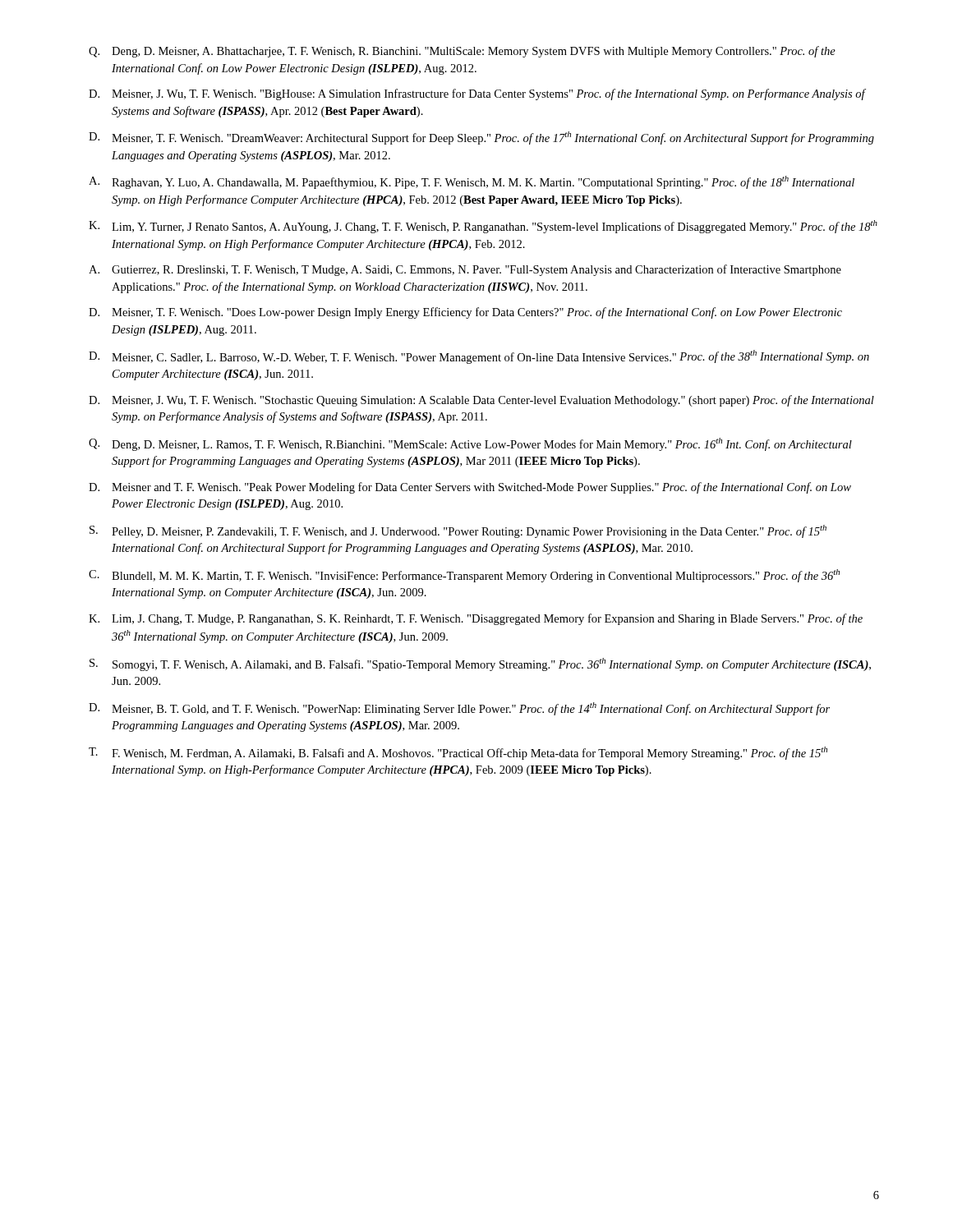Select the list item that reads "D. Meisner, B. T. Gold, and"

click(x=483, y=716)
